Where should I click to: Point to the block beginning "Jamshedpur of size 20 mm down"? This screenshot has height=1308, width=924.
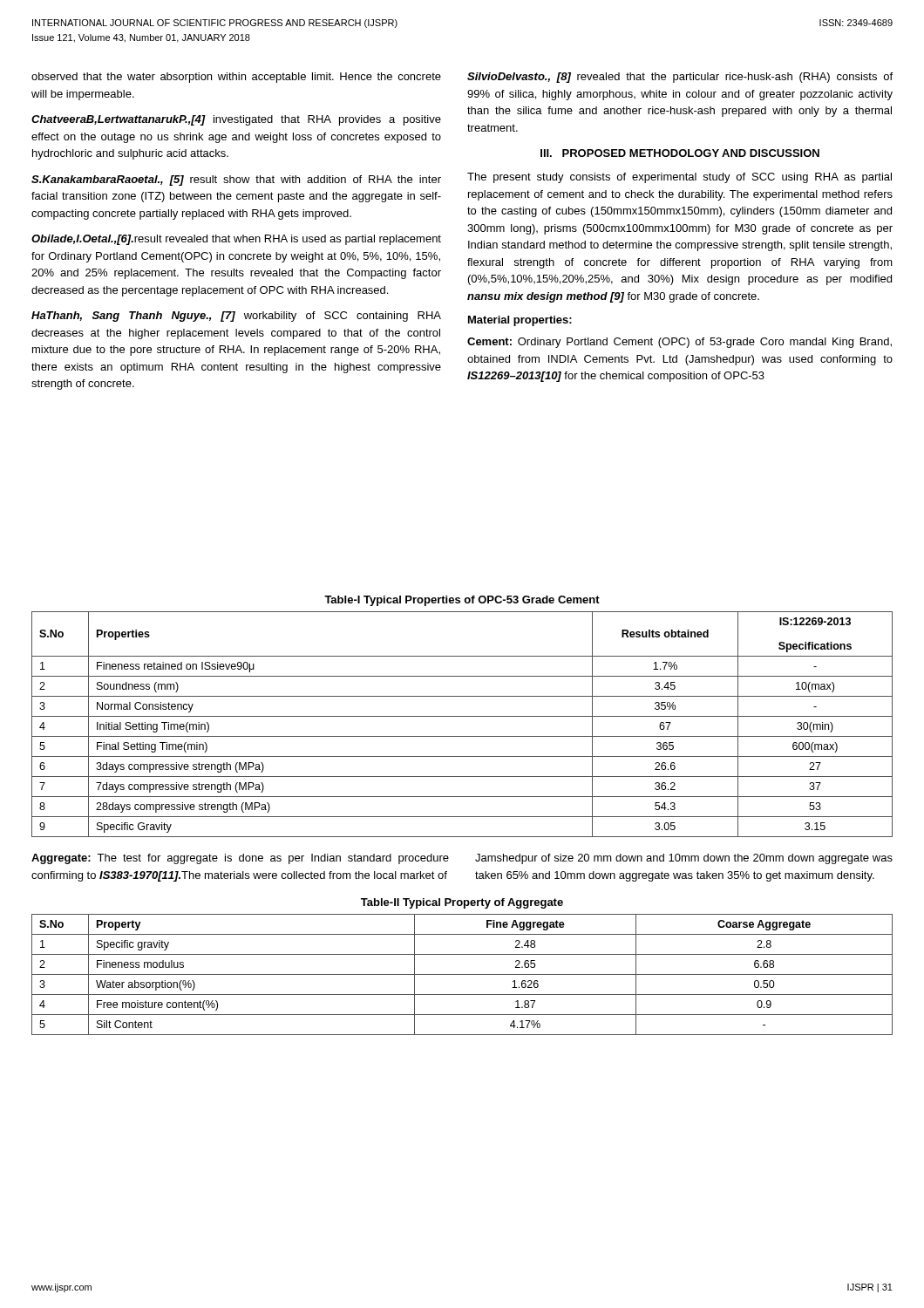click(x=684, y=866)
